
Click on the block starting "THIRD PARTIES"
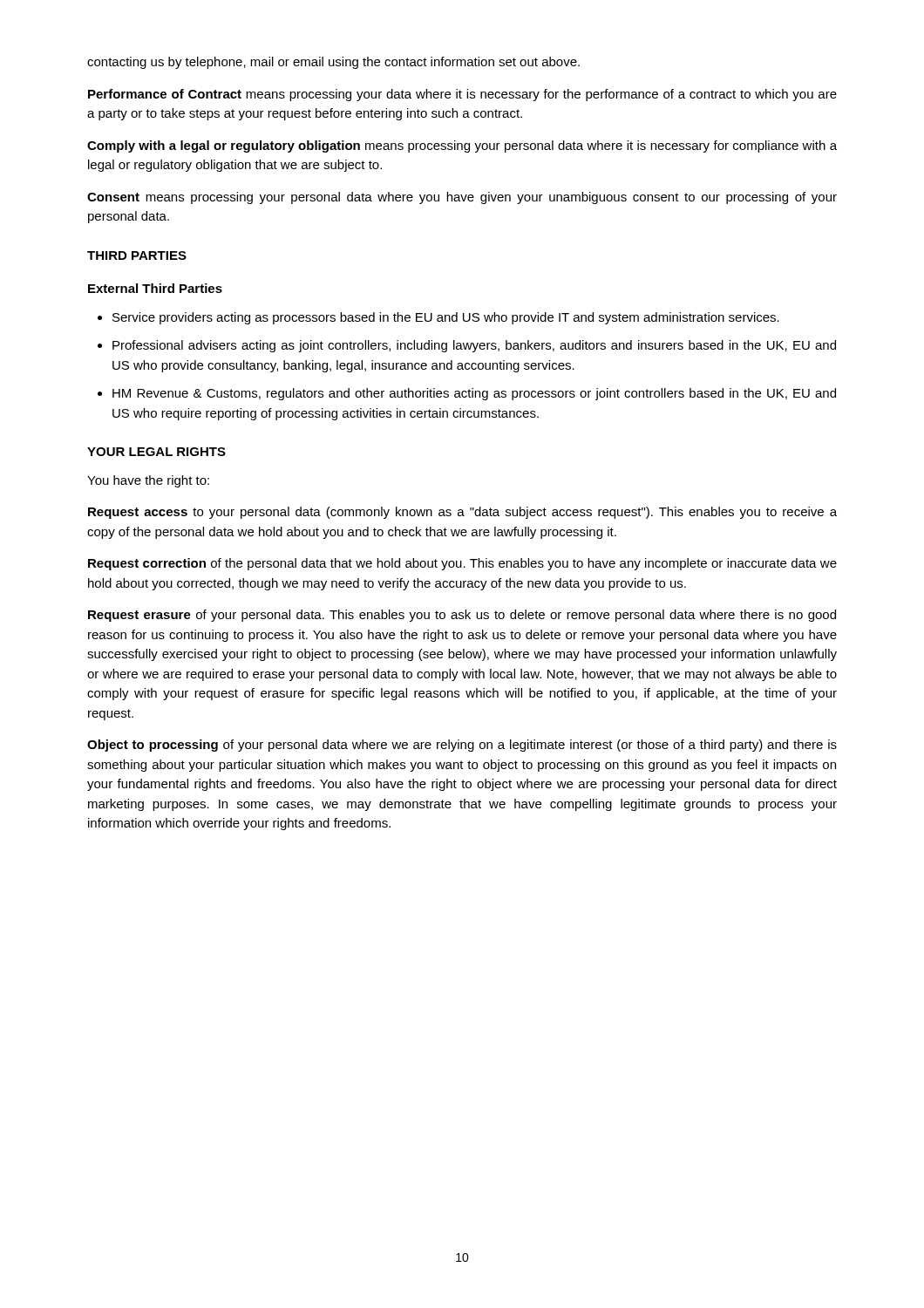click(x=137, y=255)
